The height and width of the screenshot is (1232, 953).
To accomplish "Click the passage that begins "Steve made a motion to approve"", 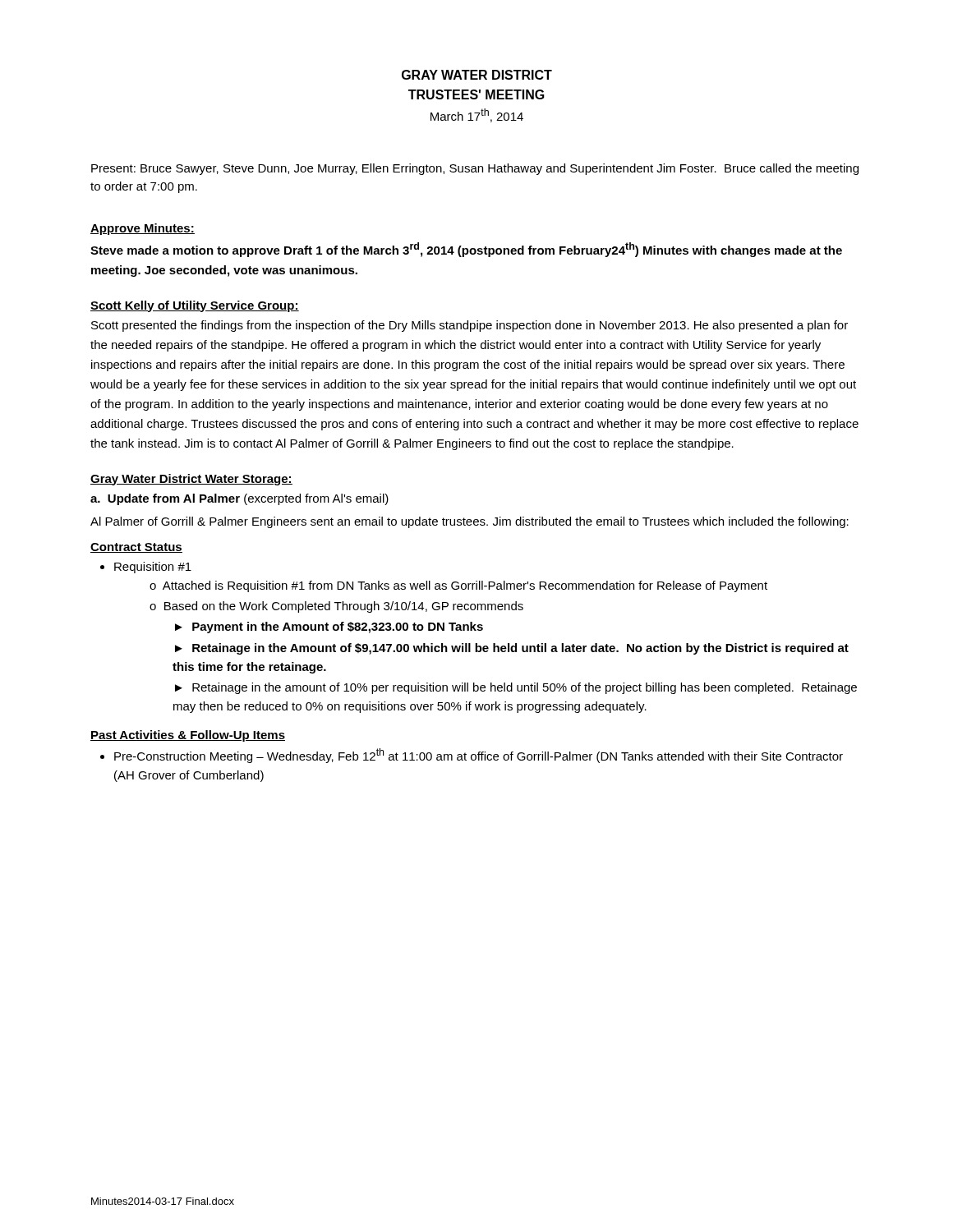I will (x=466, y=258).
